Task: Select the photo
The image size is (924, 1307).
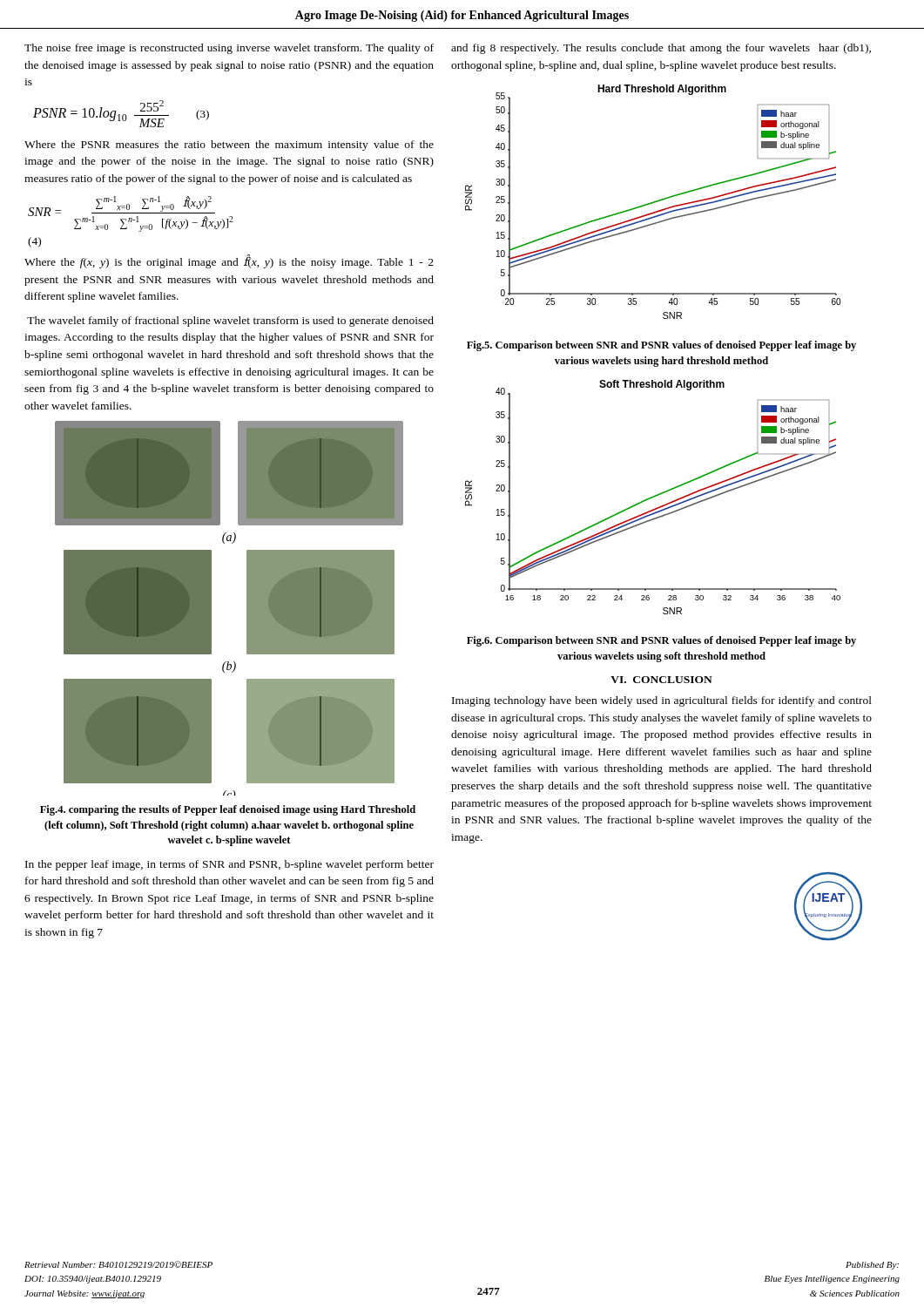Action: pos(229,610)
